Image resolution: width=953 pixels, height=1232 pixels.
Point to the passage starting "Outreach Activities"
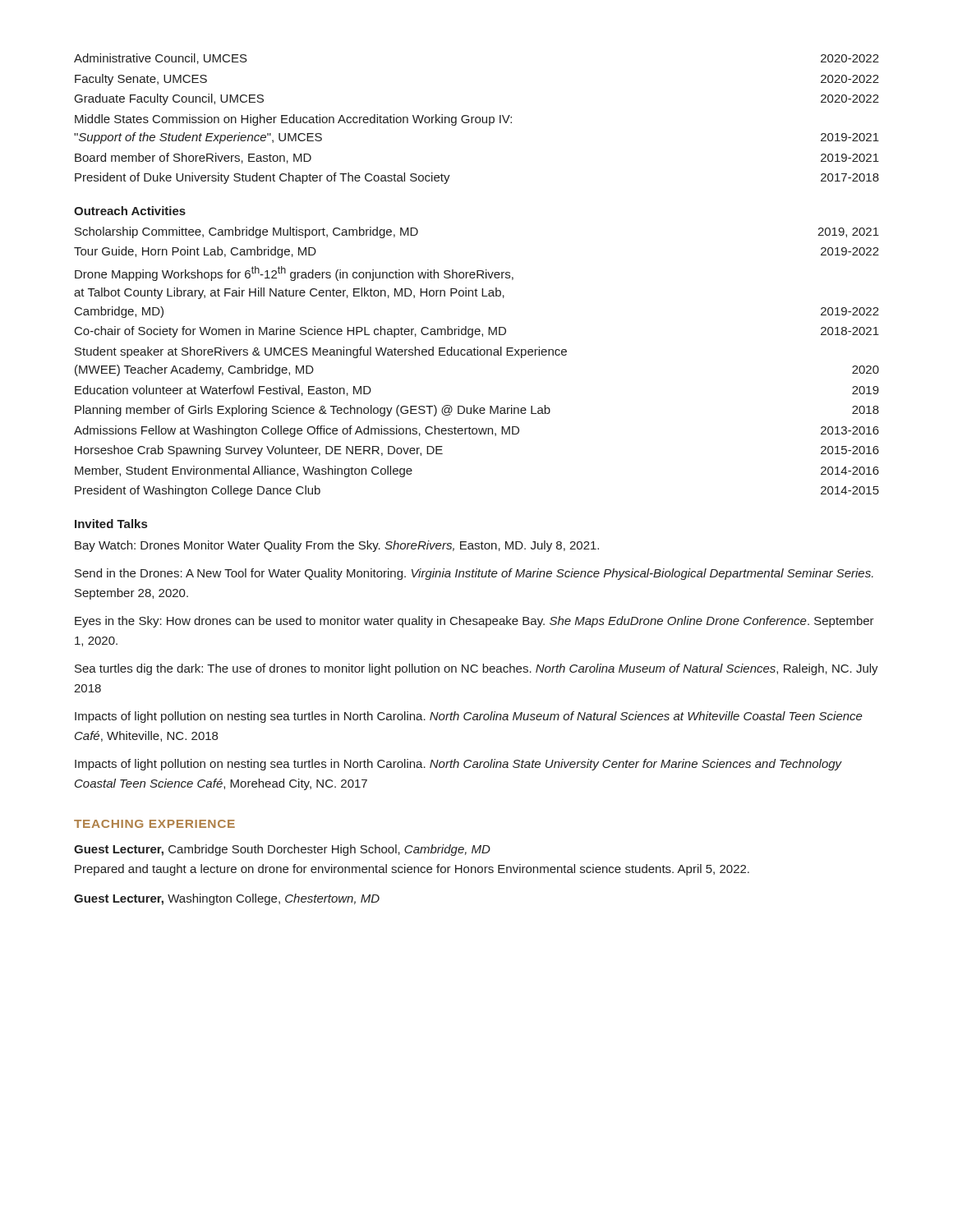(x=130, y=210)
